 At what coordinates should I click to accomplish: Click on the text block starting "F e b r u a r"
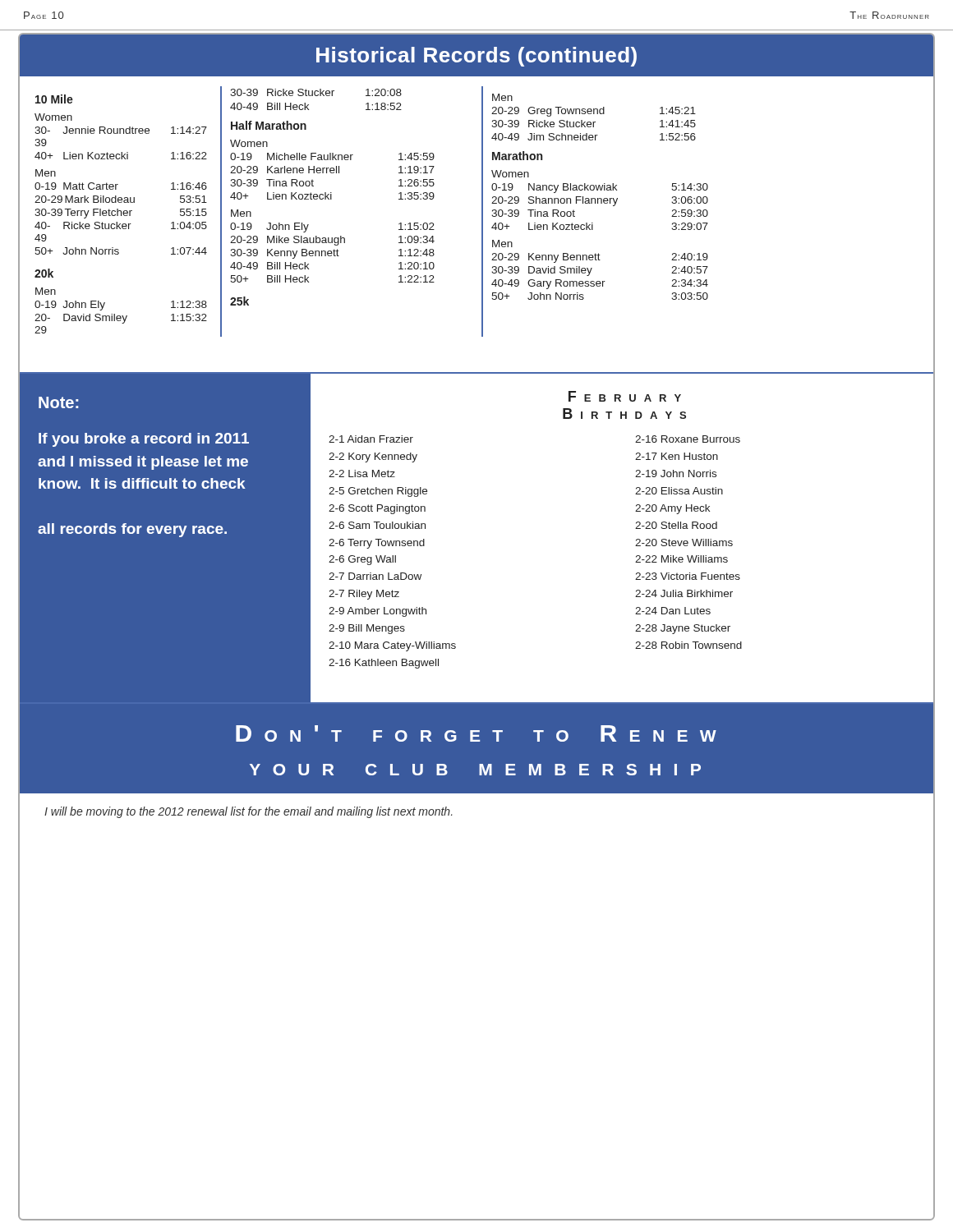(625, 405)
